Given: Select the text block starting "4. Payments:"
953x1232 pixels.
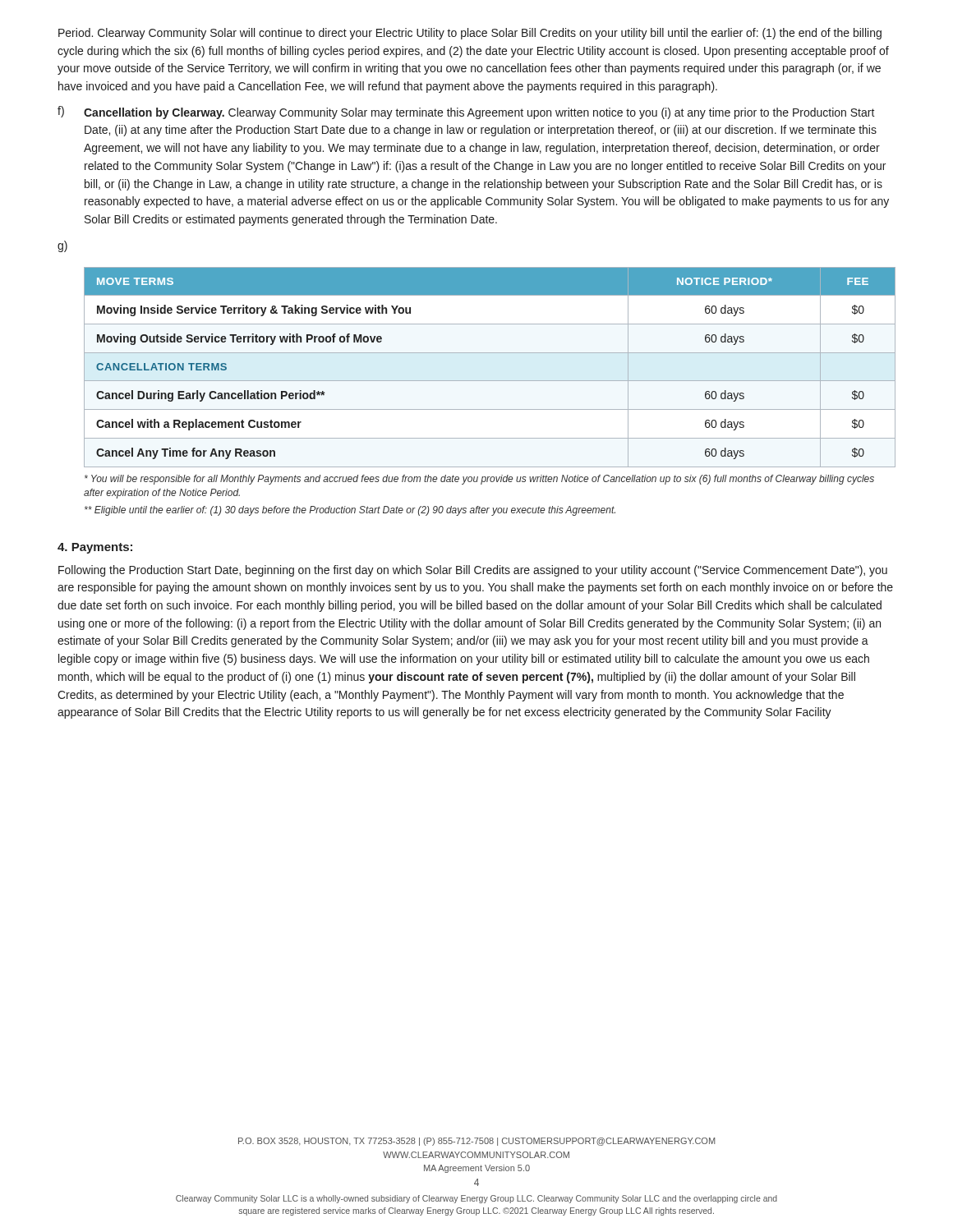Looking at the screenshot, I should pos(95,546).
